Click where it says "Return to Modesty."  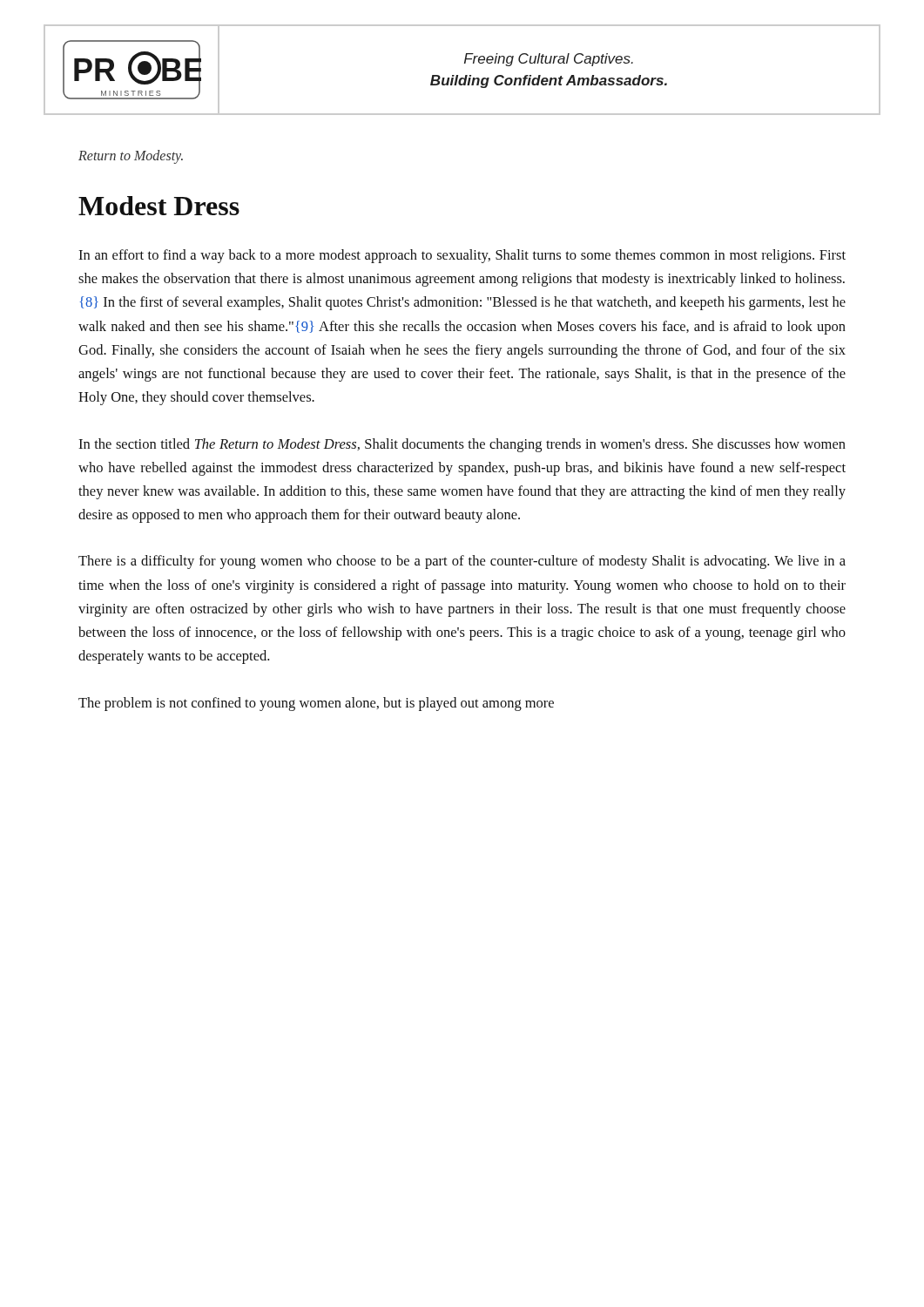[x=131, y=156]
